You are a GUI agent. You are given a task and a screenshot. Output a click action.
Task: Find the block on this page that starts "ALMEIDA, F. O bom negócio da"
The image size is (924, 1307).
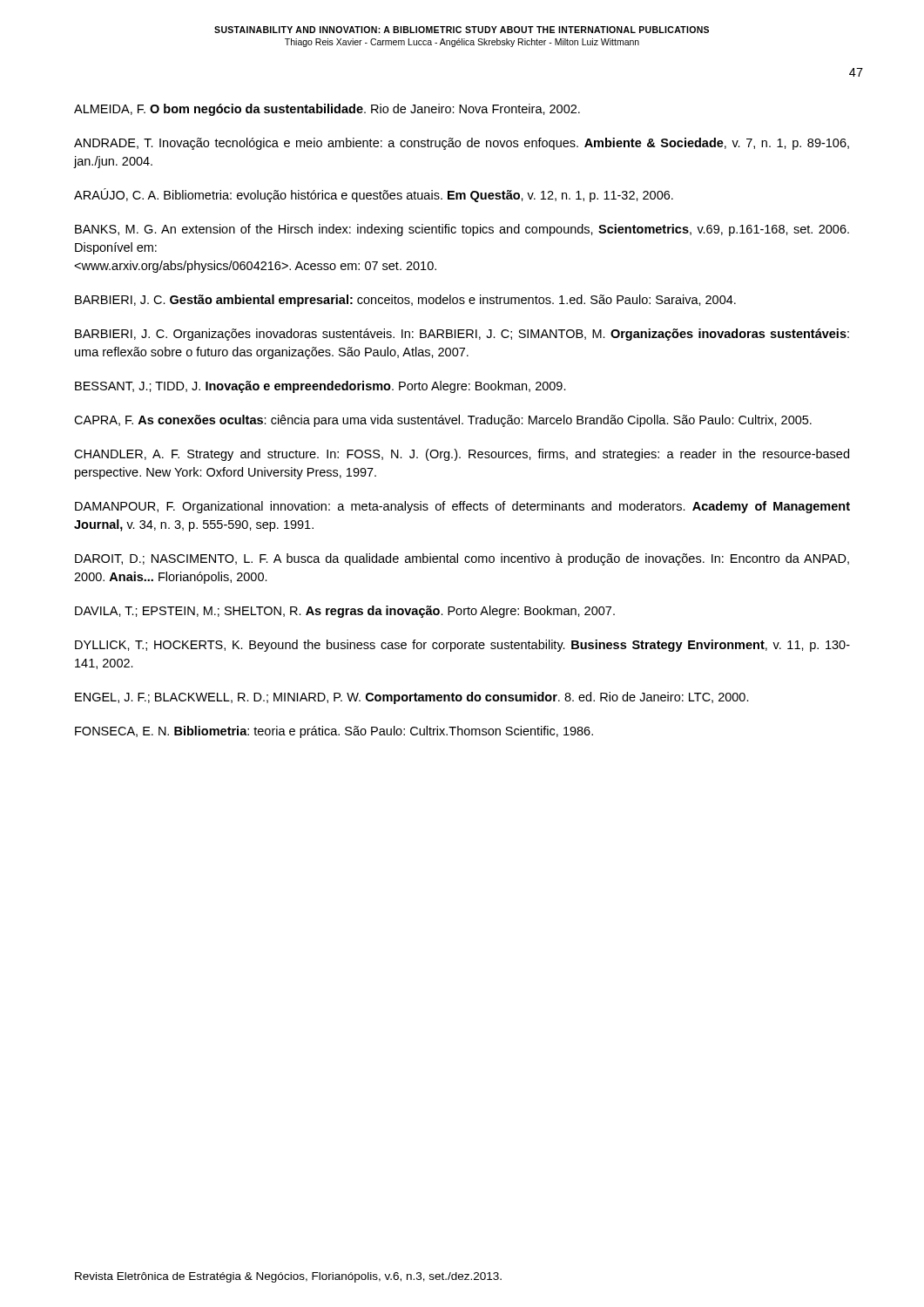click(x=327, y=109)
